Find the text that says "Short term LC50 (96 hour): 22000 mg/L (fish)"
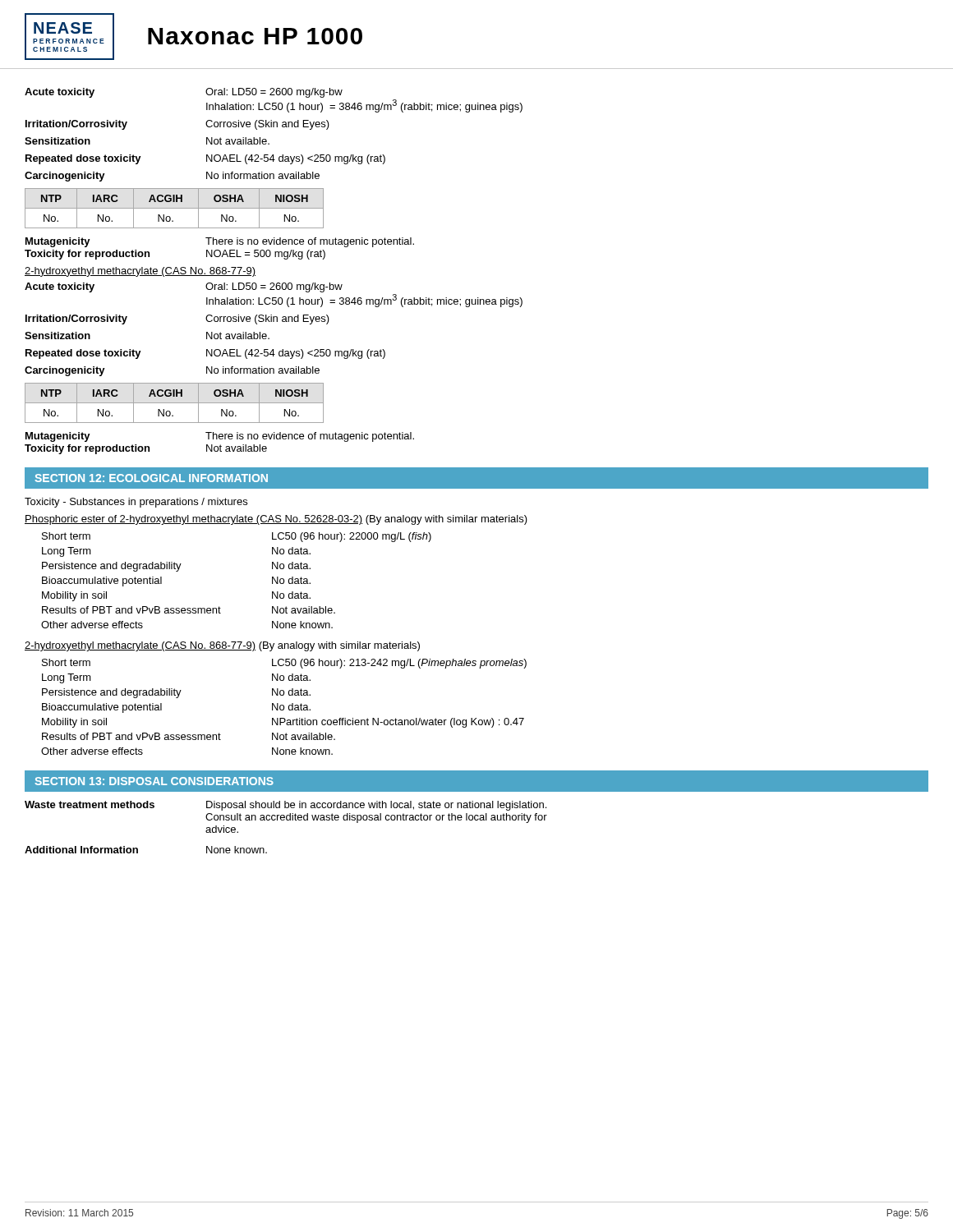Viewport: 953px width, 1232px height. click(64, 537)
